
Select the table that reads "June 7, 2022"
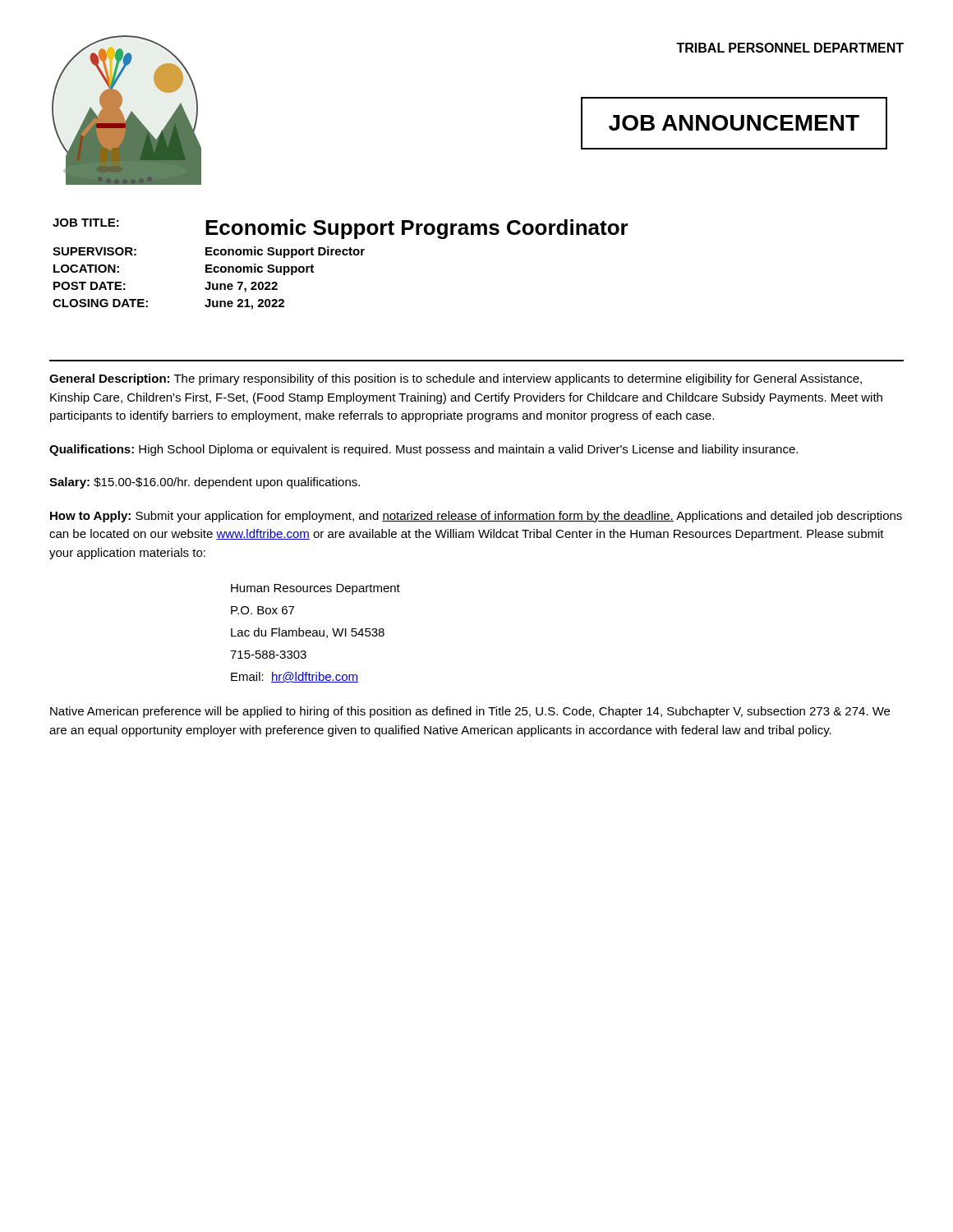pos(476,262)
